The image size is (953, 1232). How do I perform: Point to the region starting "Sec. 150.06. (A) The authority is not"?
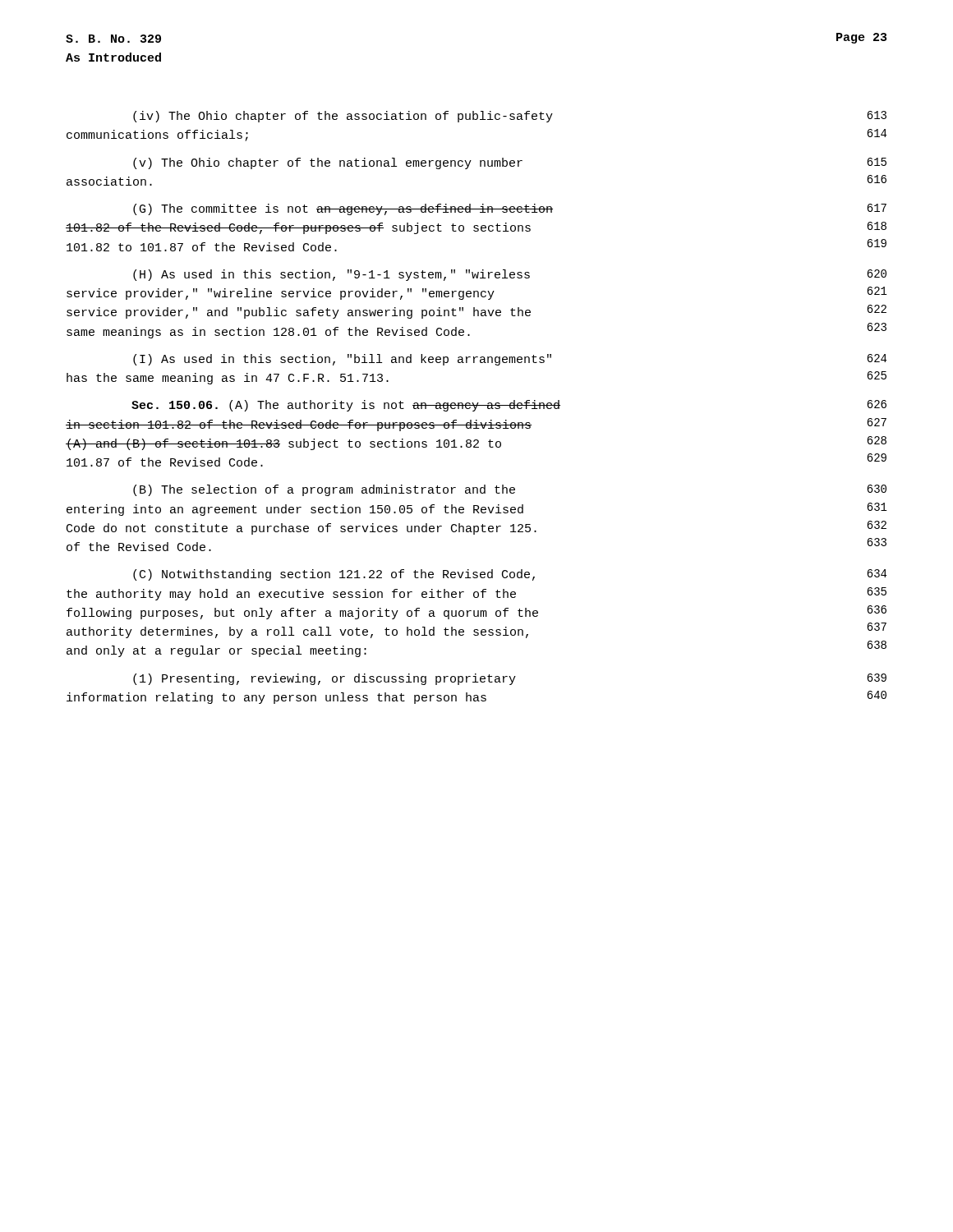coord(476,435)
